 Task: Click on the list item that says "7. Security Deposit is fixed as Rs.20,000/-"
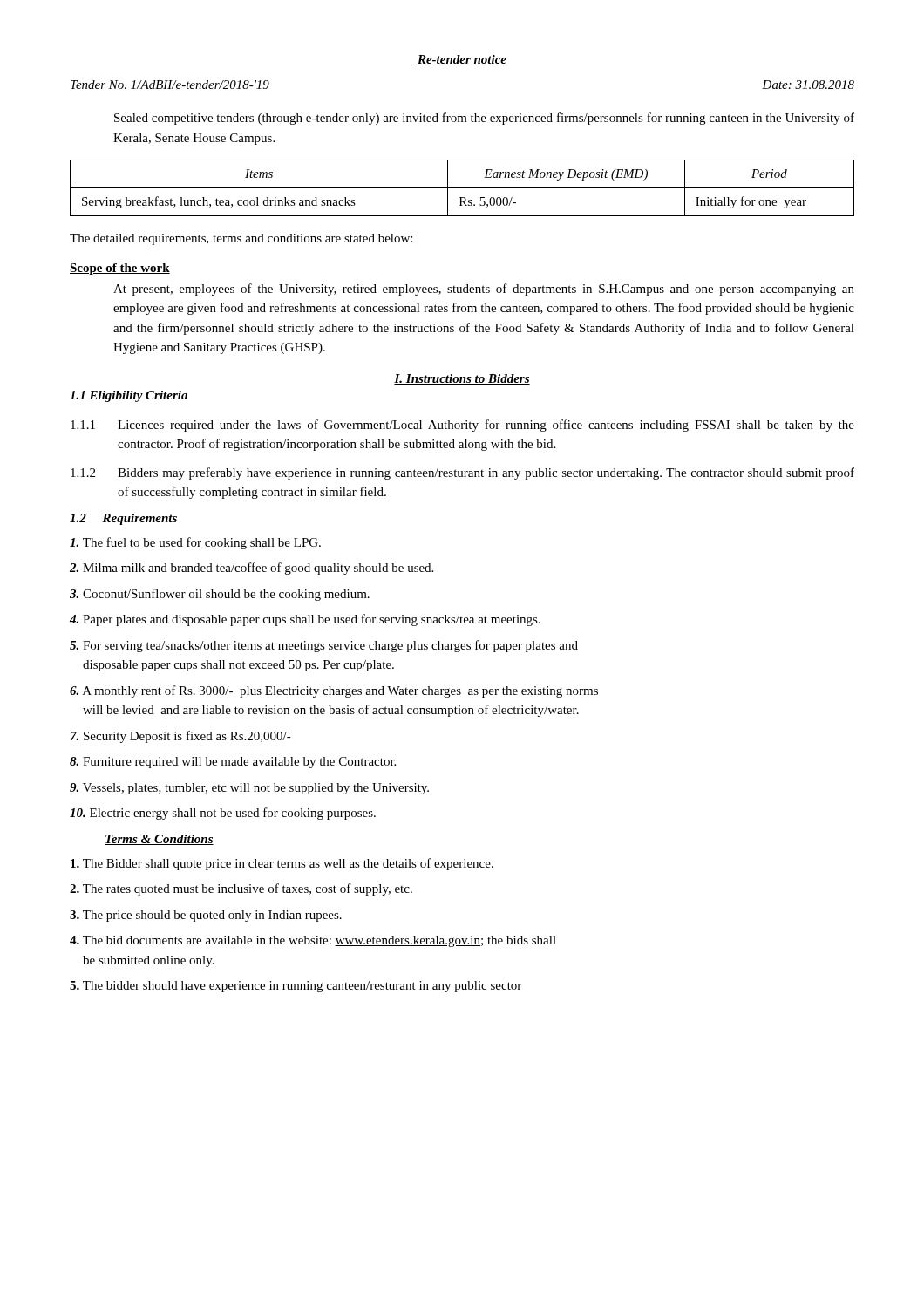coord(180,736)
